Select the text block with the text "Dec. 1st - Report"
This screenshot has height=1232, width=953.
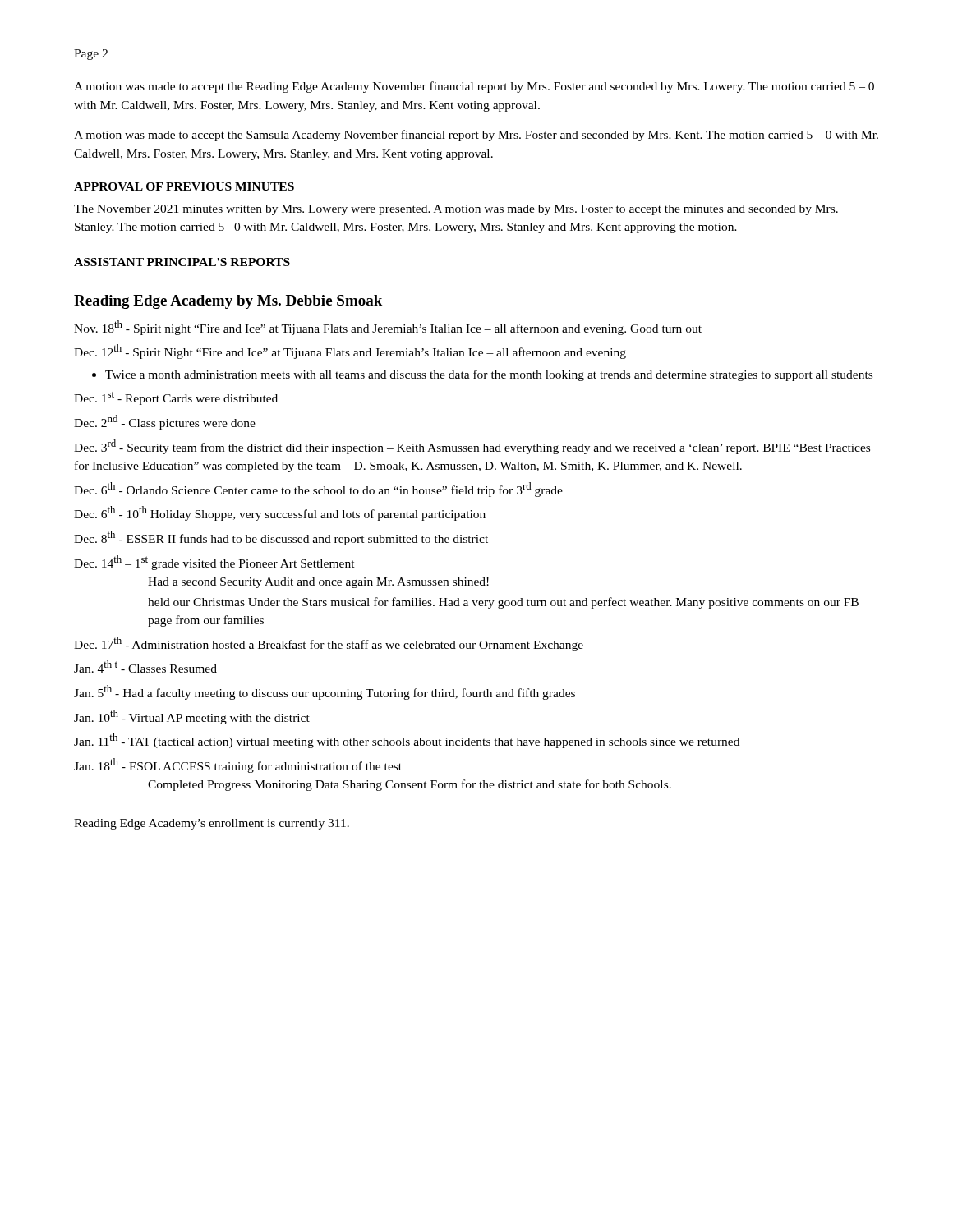[x=176, y=397]
